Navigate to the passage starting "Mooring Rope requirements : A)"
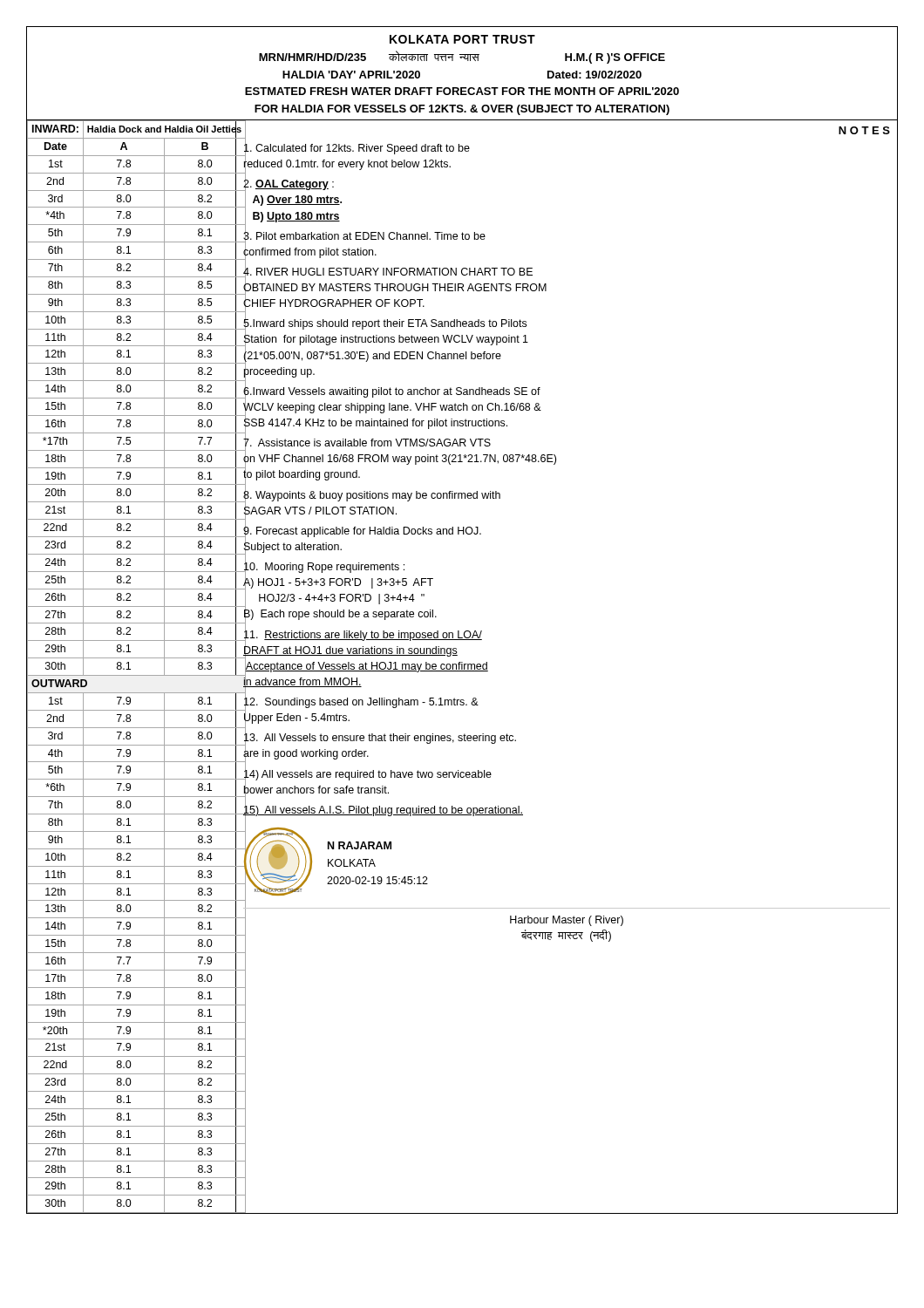This screenshot has height=1308, width=924. click(340, 590)
